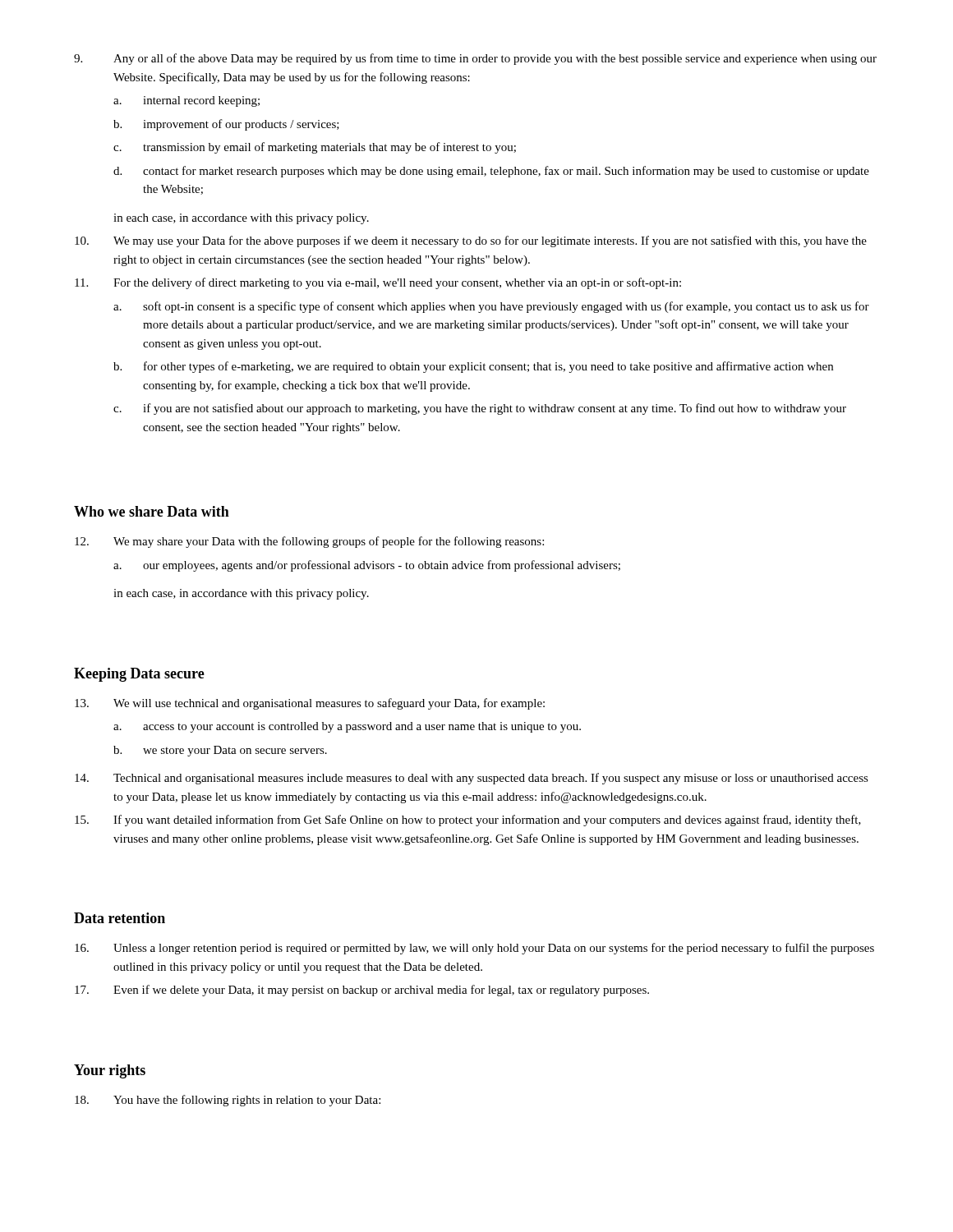The image size is (953, 1232).
Task: Locate the block of text that opens with "16. Unless a longer"
Action: (x=476, y=957)
